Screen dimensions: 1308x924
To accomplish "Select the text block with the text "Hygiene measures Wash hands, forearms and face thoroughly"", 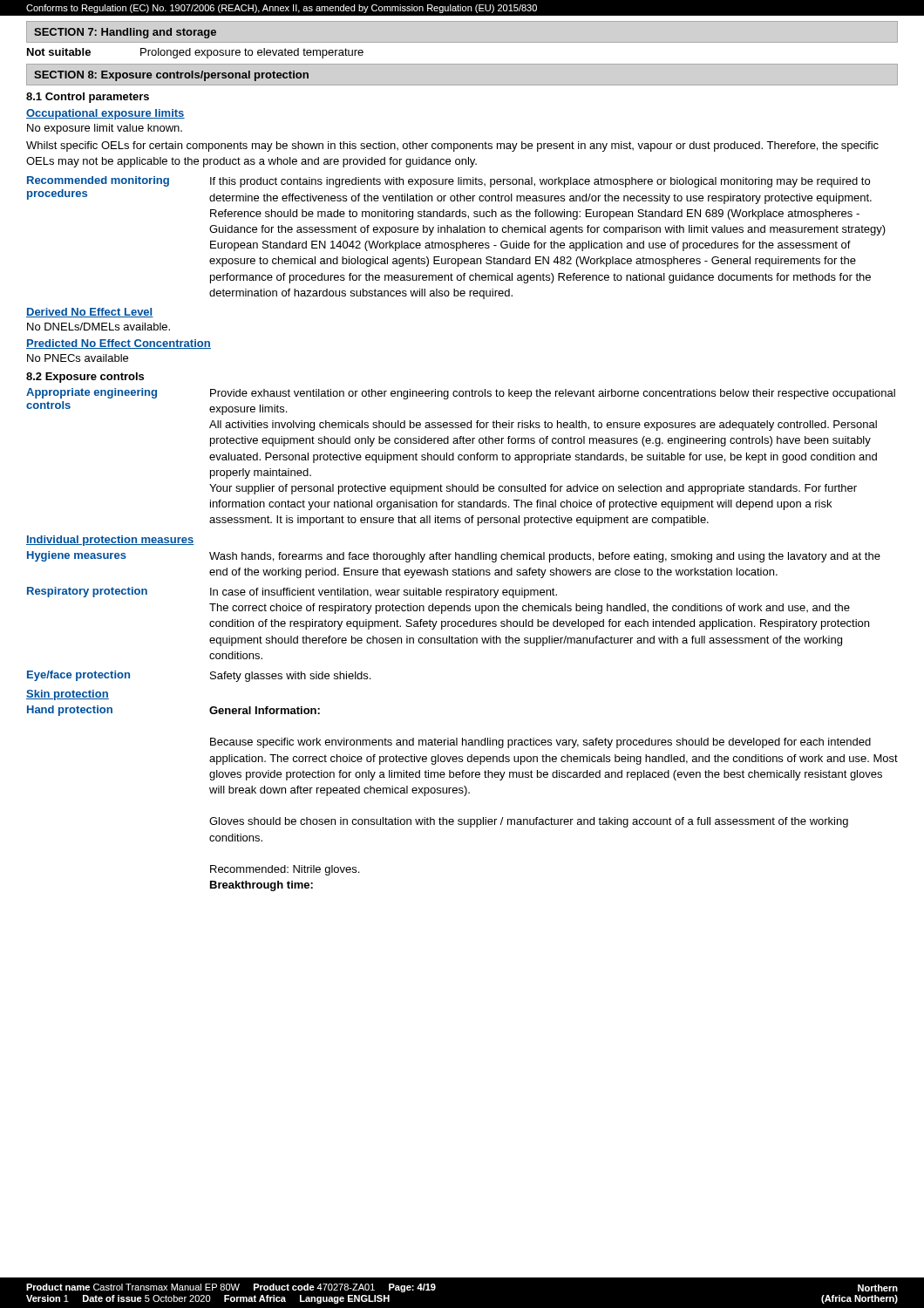I will coord(462,564).
